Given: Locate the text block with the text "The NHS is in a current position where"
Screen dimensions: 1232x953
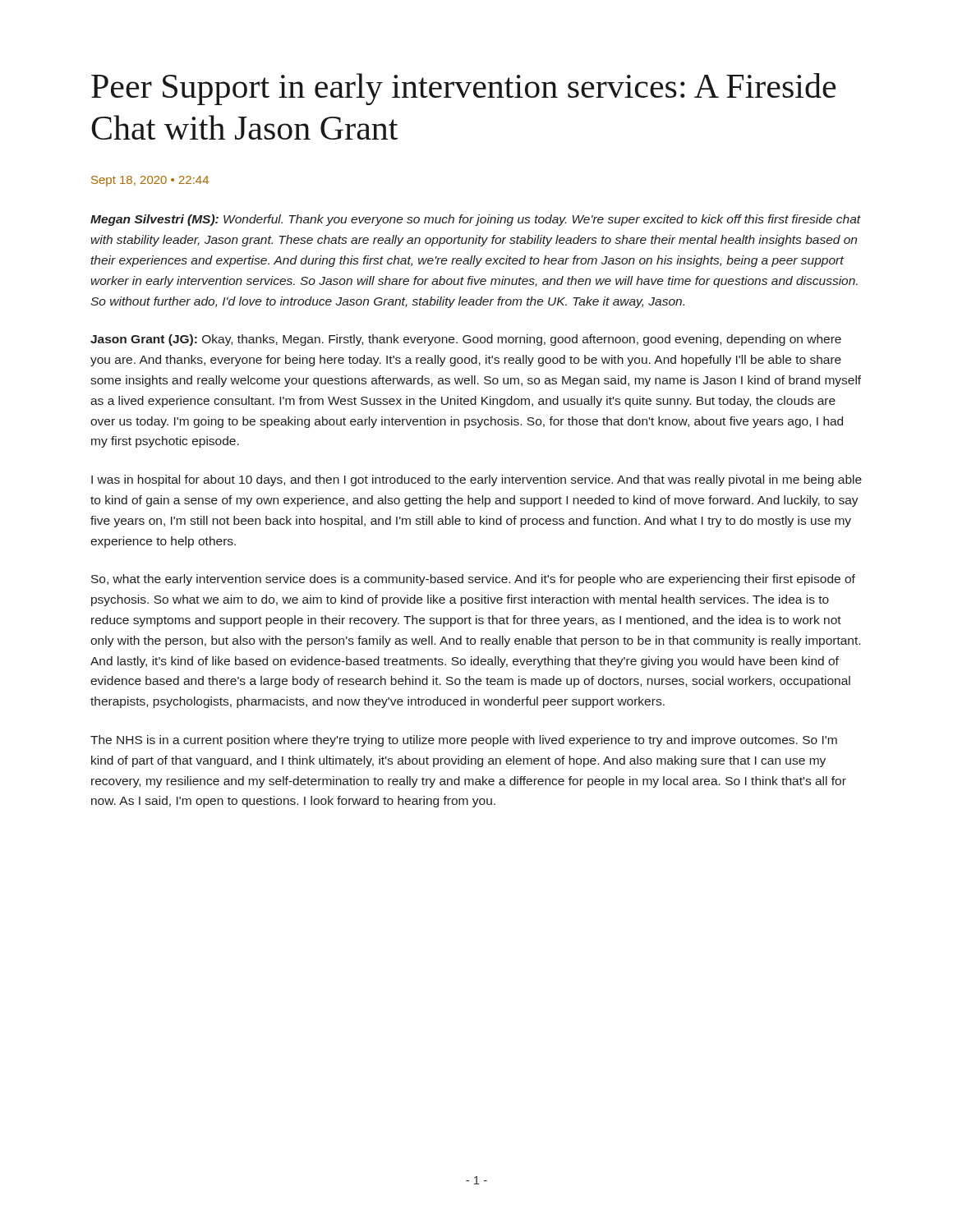Looking at the screenshot, I should coord(468,770).
